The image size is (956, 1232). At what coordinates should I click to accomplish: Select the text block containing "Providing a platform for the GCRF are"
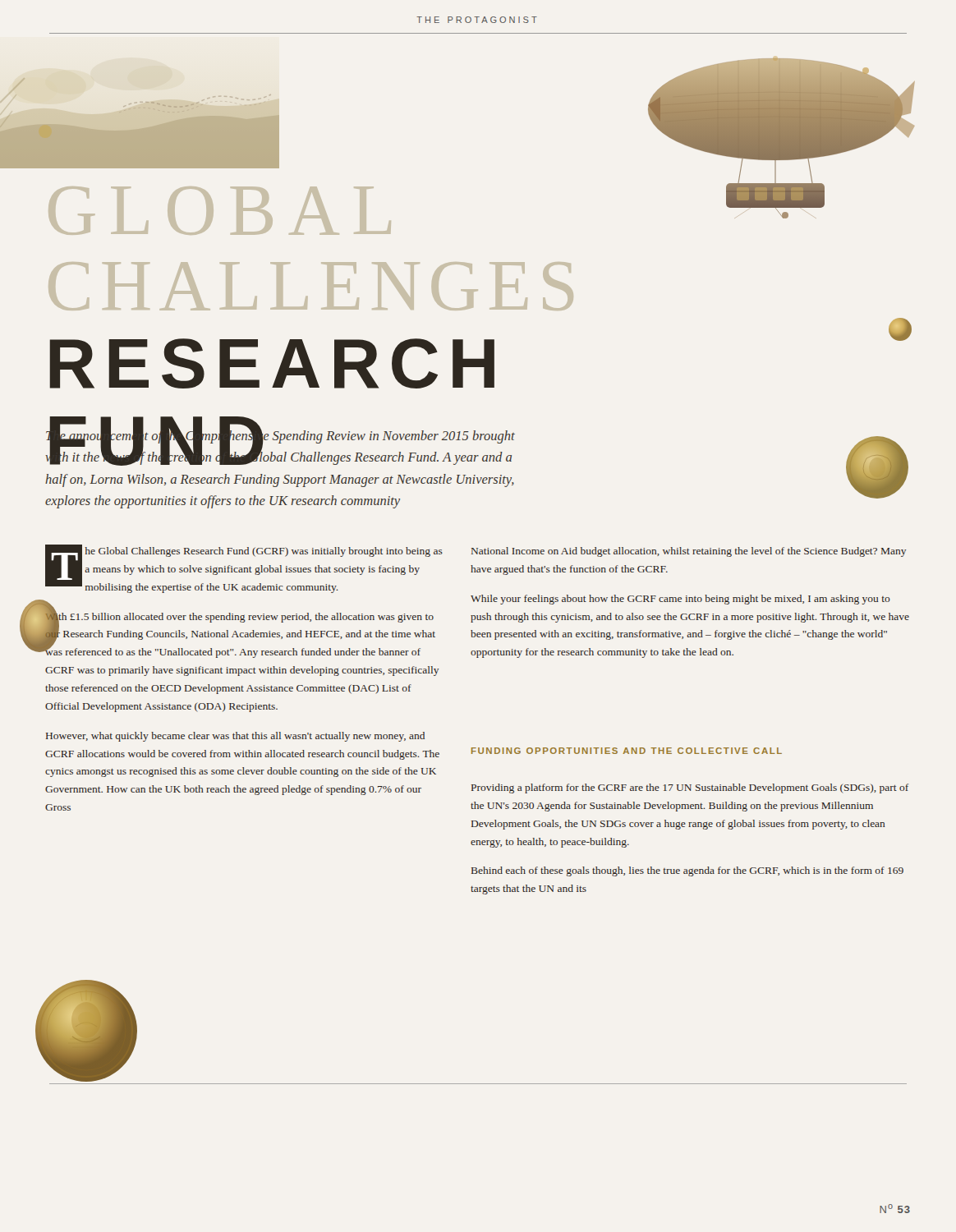click(691, 838)
